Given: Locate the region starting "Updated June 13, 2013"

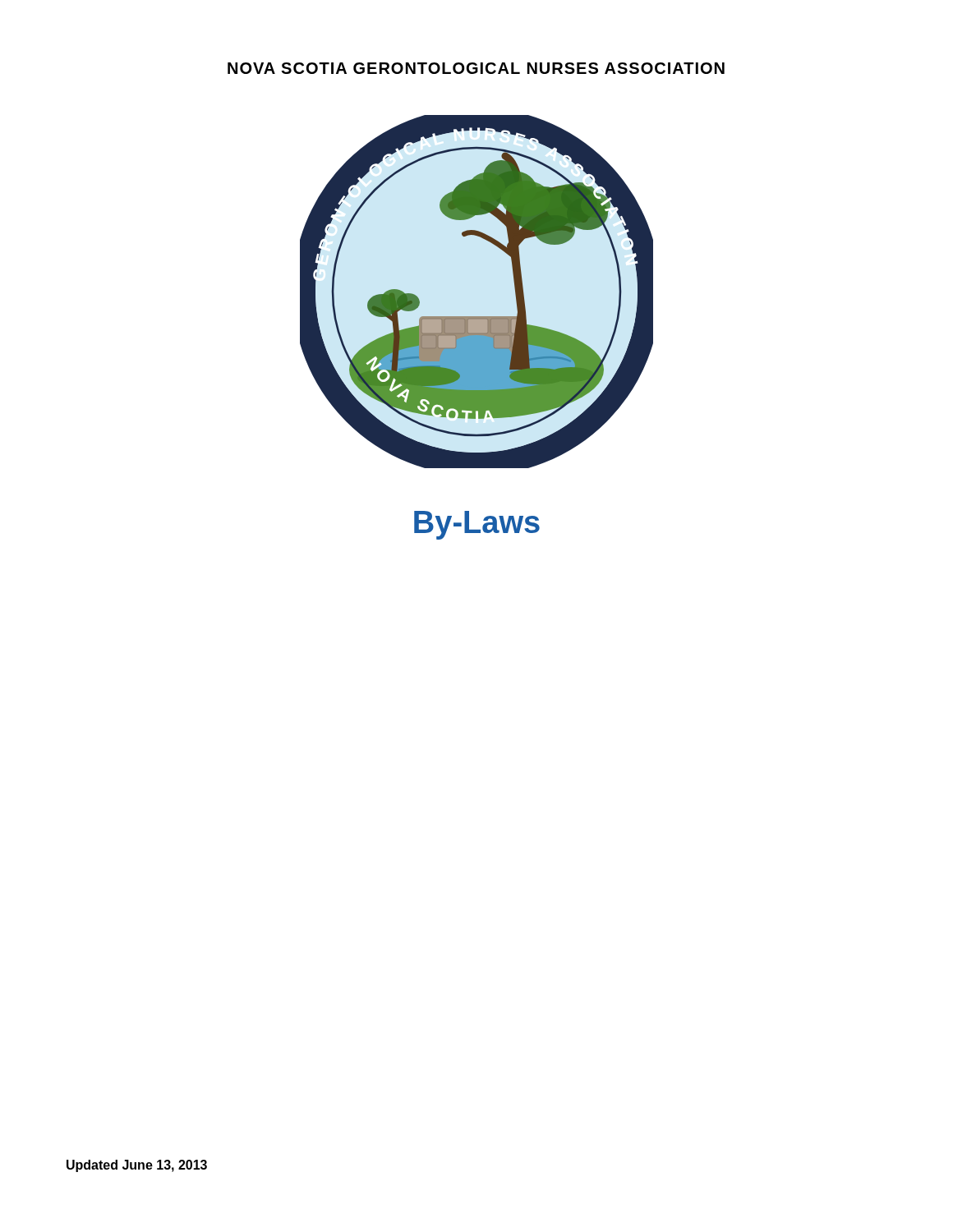Looking at the screenshot, I should tap(137, 1165).
